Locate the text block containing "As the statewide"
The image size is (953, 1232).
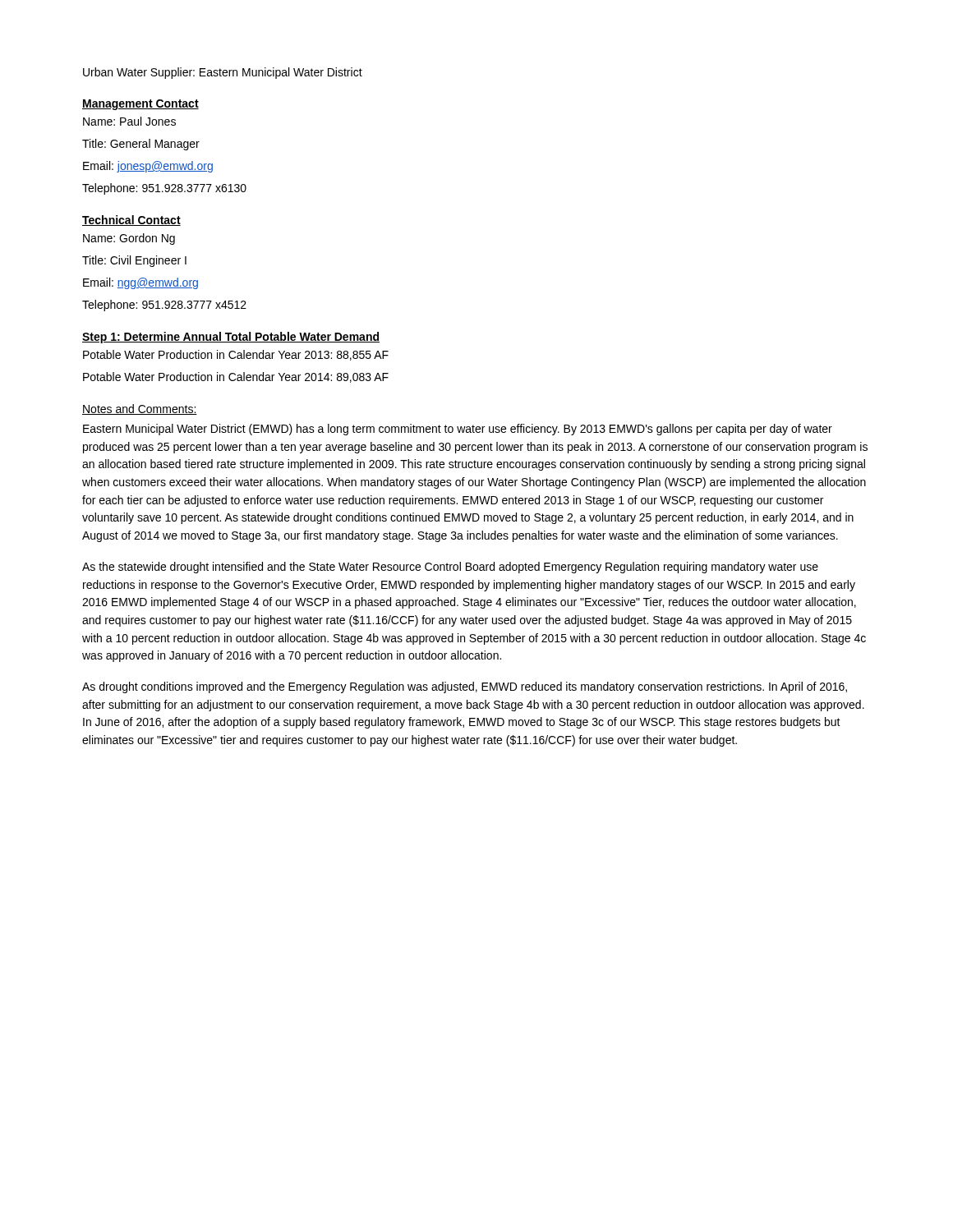474,611
